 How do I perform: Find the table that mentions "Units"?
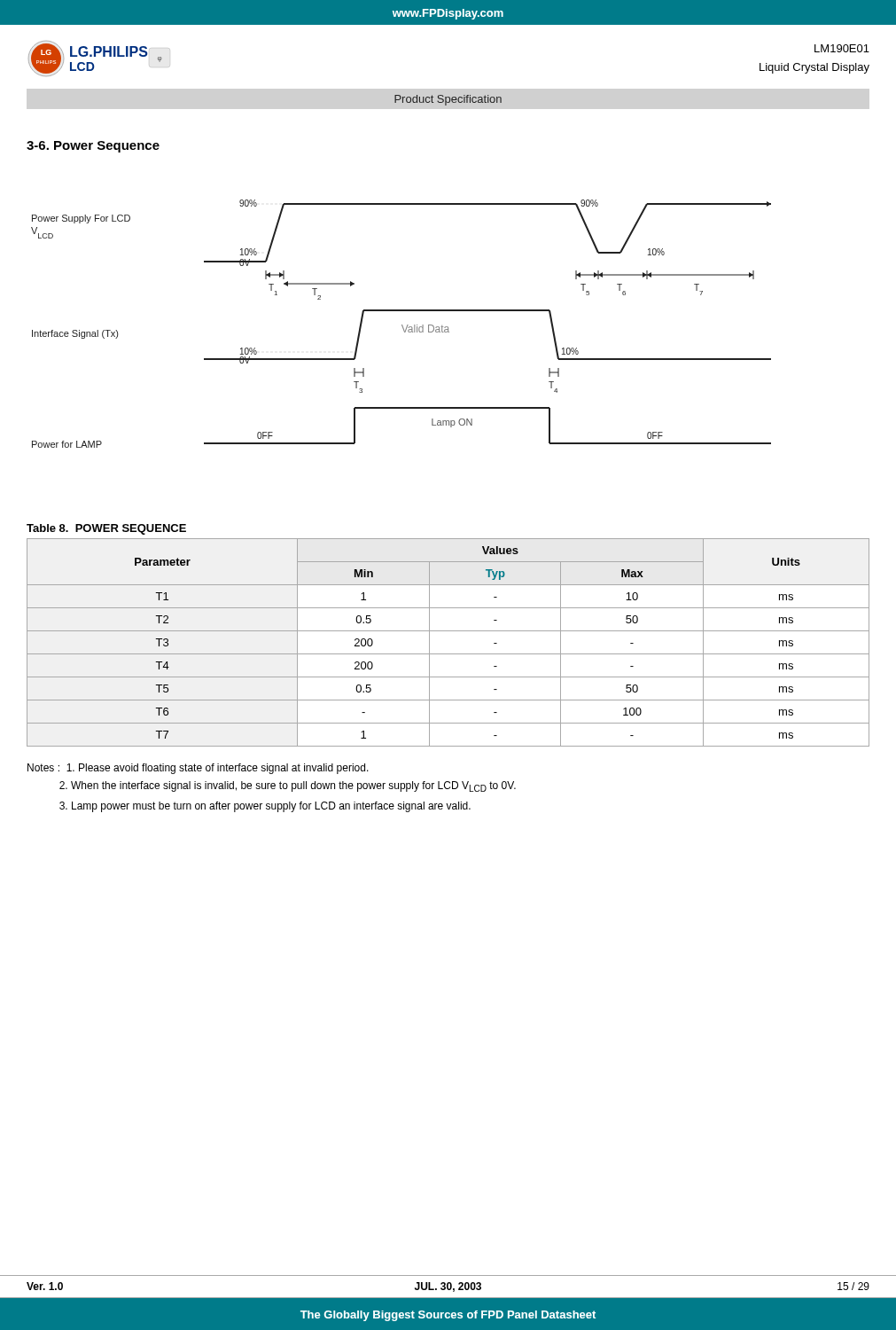(x=448, y=642)
